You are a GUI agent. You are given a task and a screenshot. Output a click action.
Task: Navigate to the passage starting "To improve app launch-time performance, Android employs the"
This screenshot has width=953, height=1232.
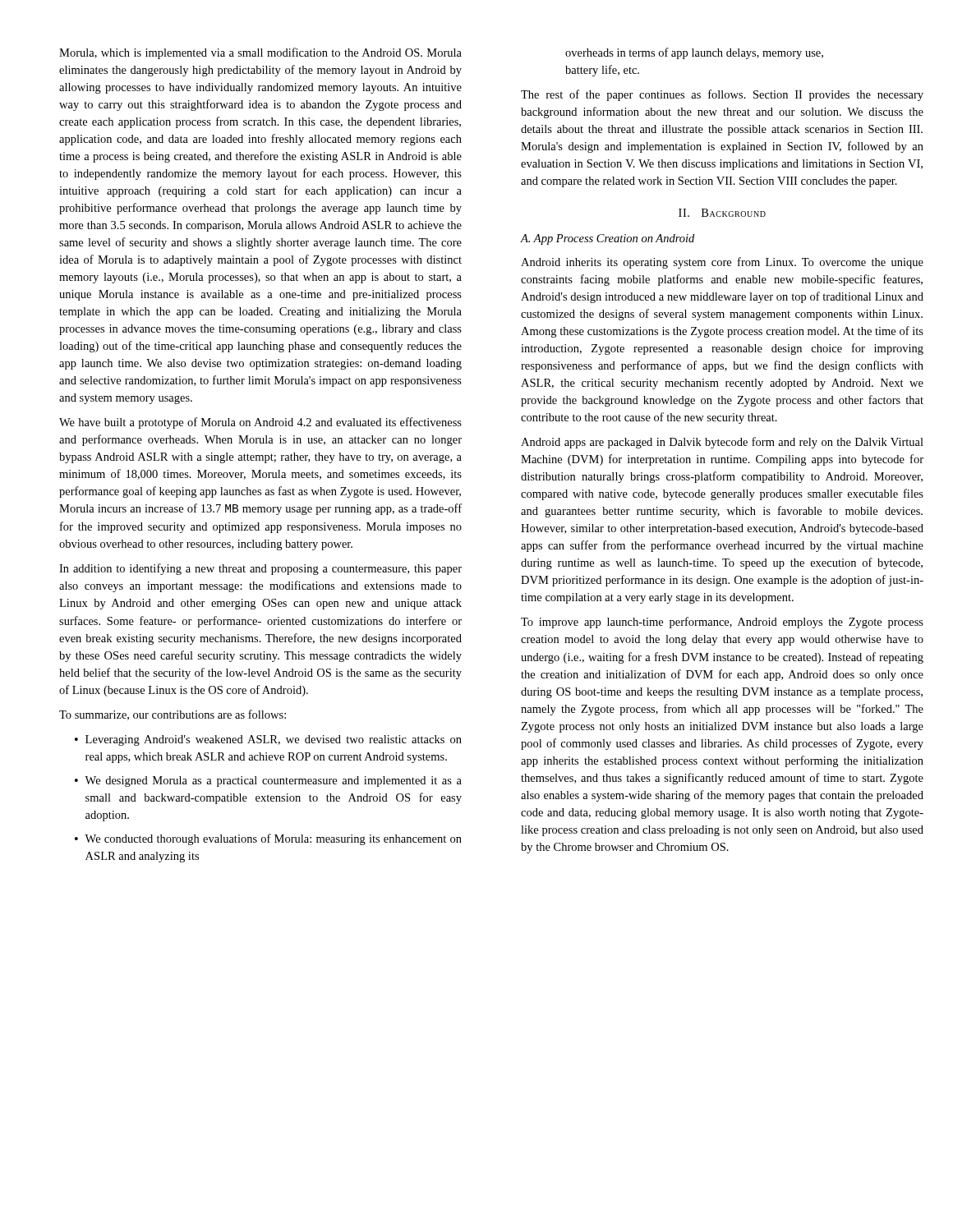722,735
